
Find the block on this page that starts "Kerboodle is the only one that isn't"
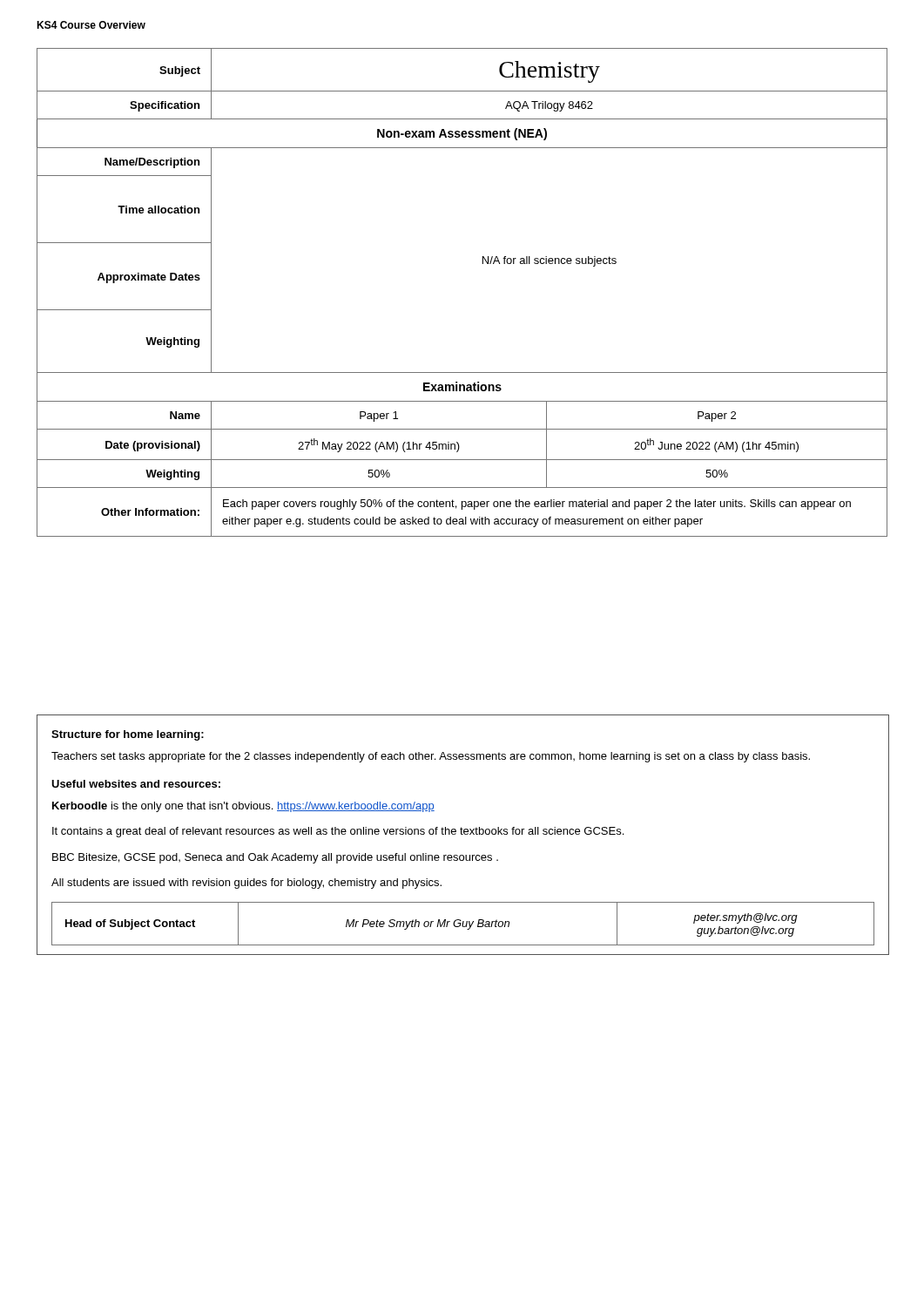(243, 805)
